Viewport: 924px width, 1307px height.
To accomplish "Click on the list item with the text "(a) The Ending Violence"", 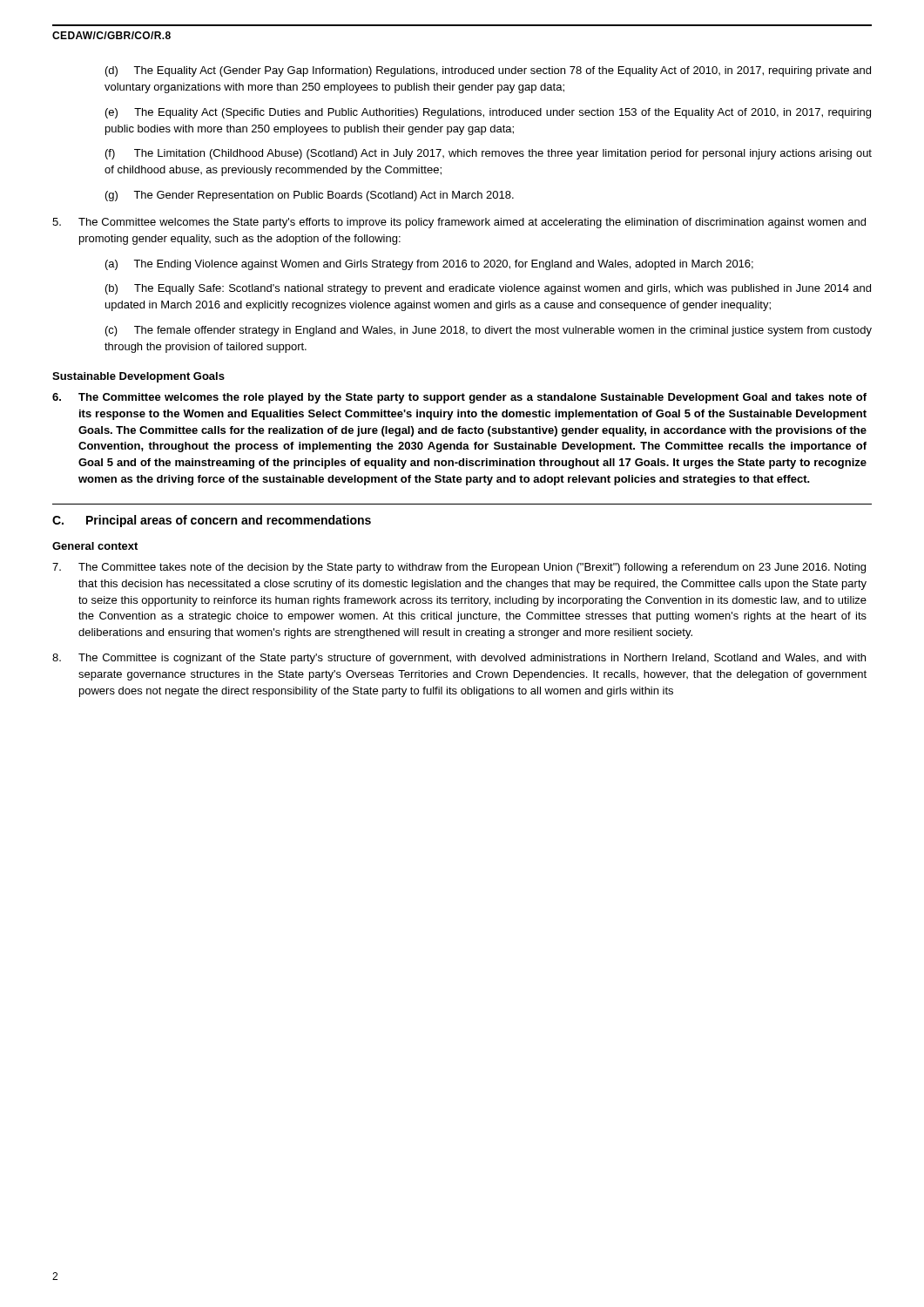I will point(429,264).
